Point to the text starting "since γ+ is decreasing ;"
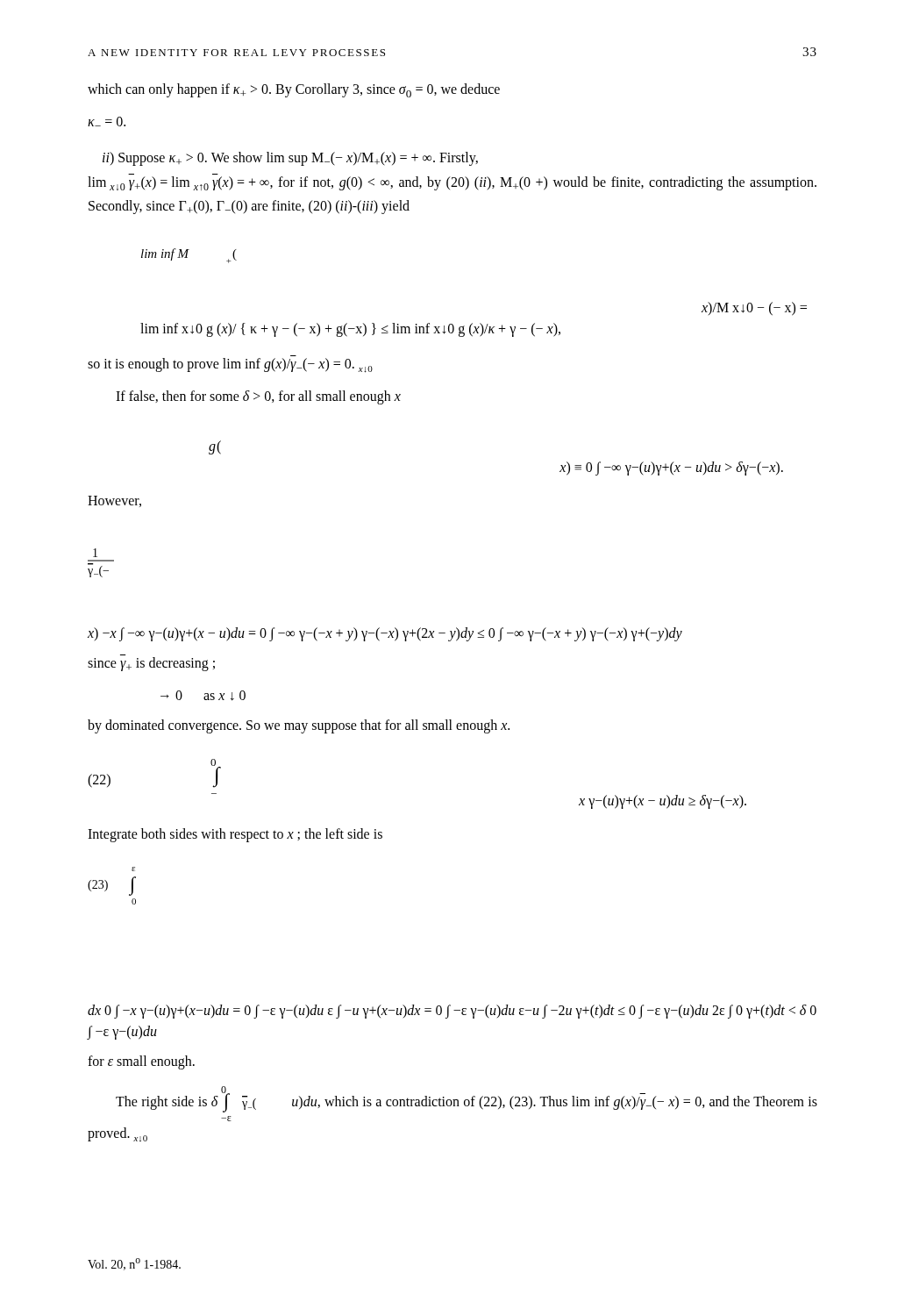The width and height of the screenshot is (905, 1316). tap(152, 665)
